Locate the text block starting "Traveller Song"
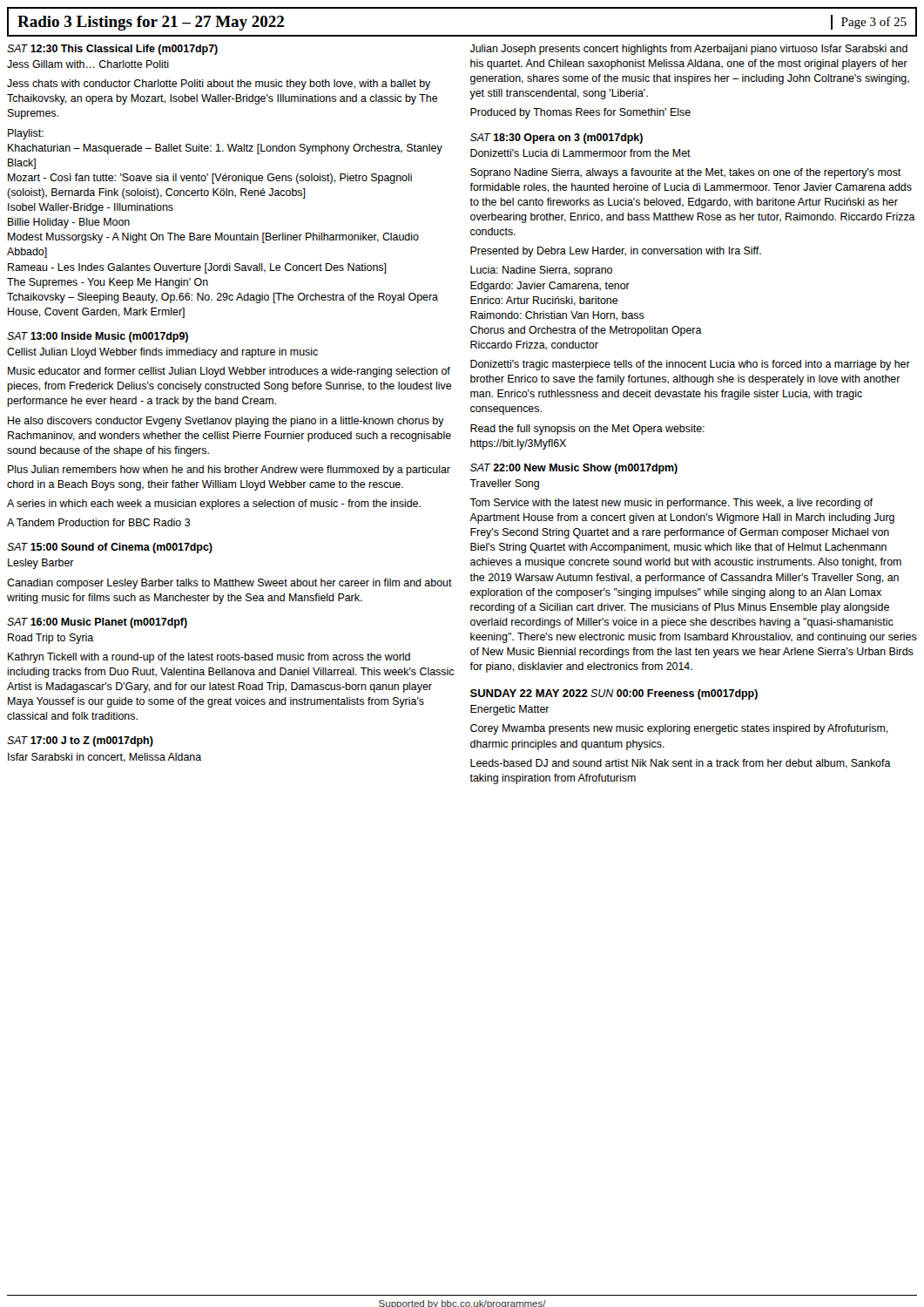The width and height of the screenshot is (924, 1307). click(x=504, y=484)
